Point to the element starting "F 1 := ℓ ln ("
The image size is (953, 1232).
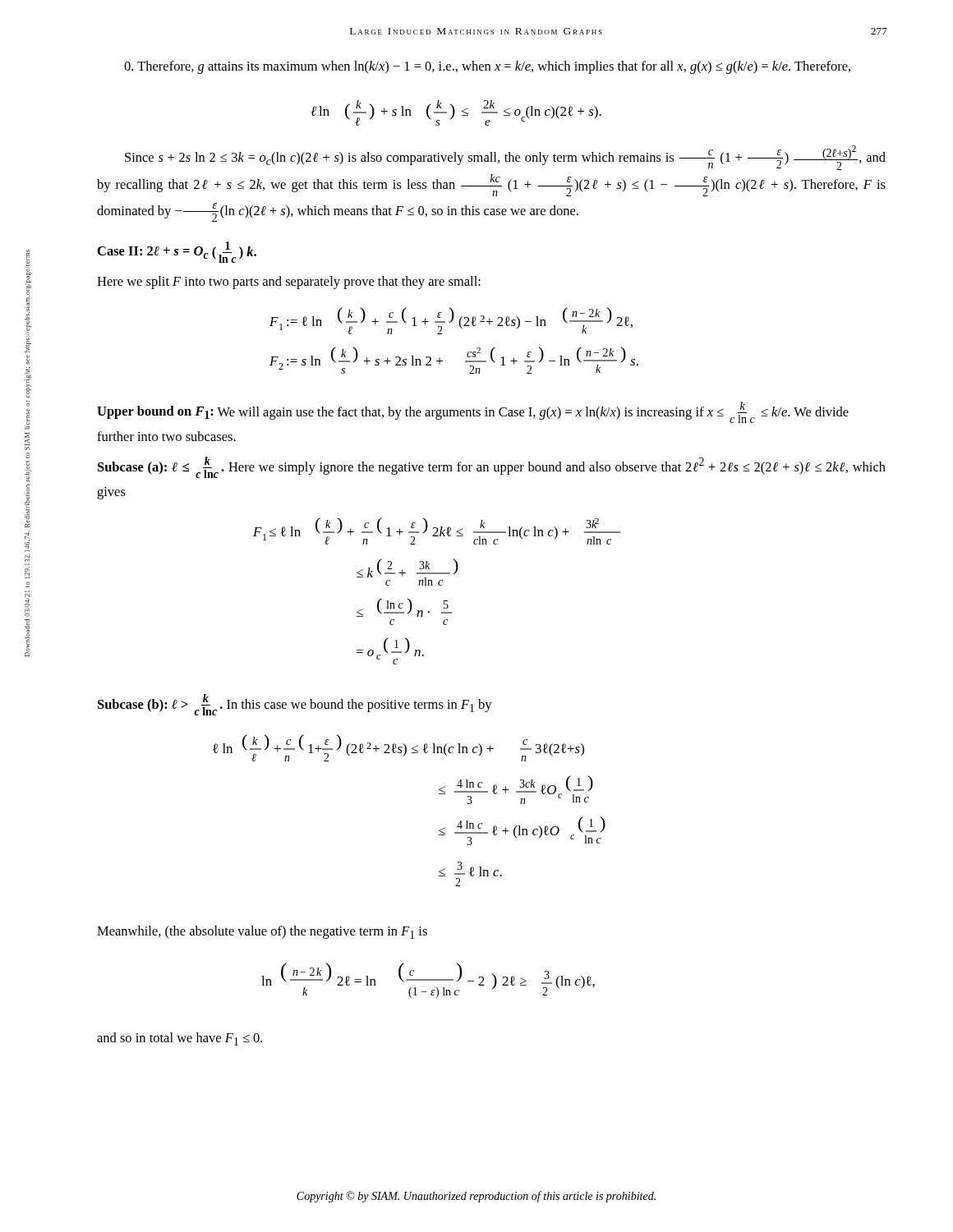tap(491, 343)
